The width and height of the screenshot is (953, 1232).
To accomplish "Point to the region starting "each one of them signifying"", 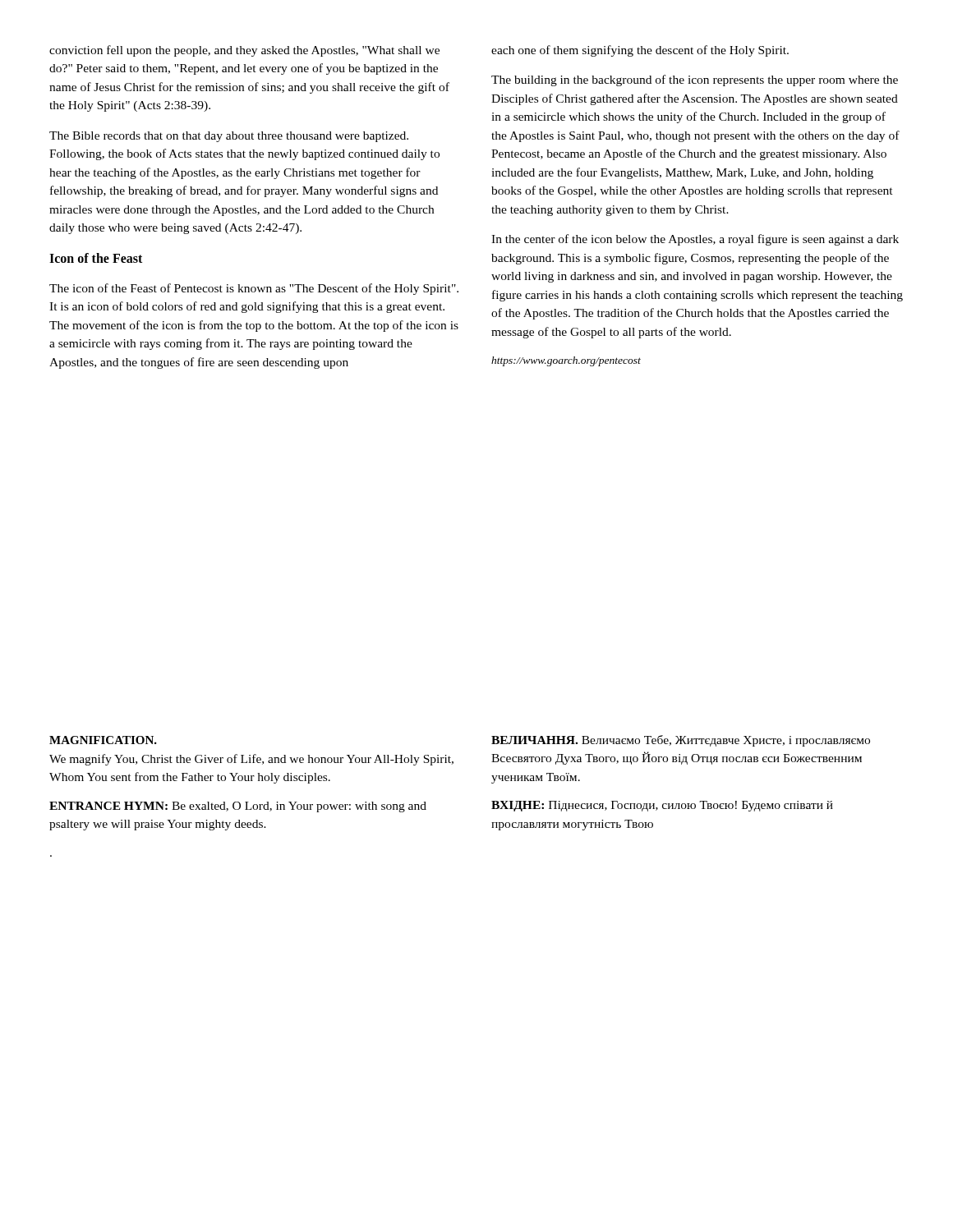I will [698, 50].
